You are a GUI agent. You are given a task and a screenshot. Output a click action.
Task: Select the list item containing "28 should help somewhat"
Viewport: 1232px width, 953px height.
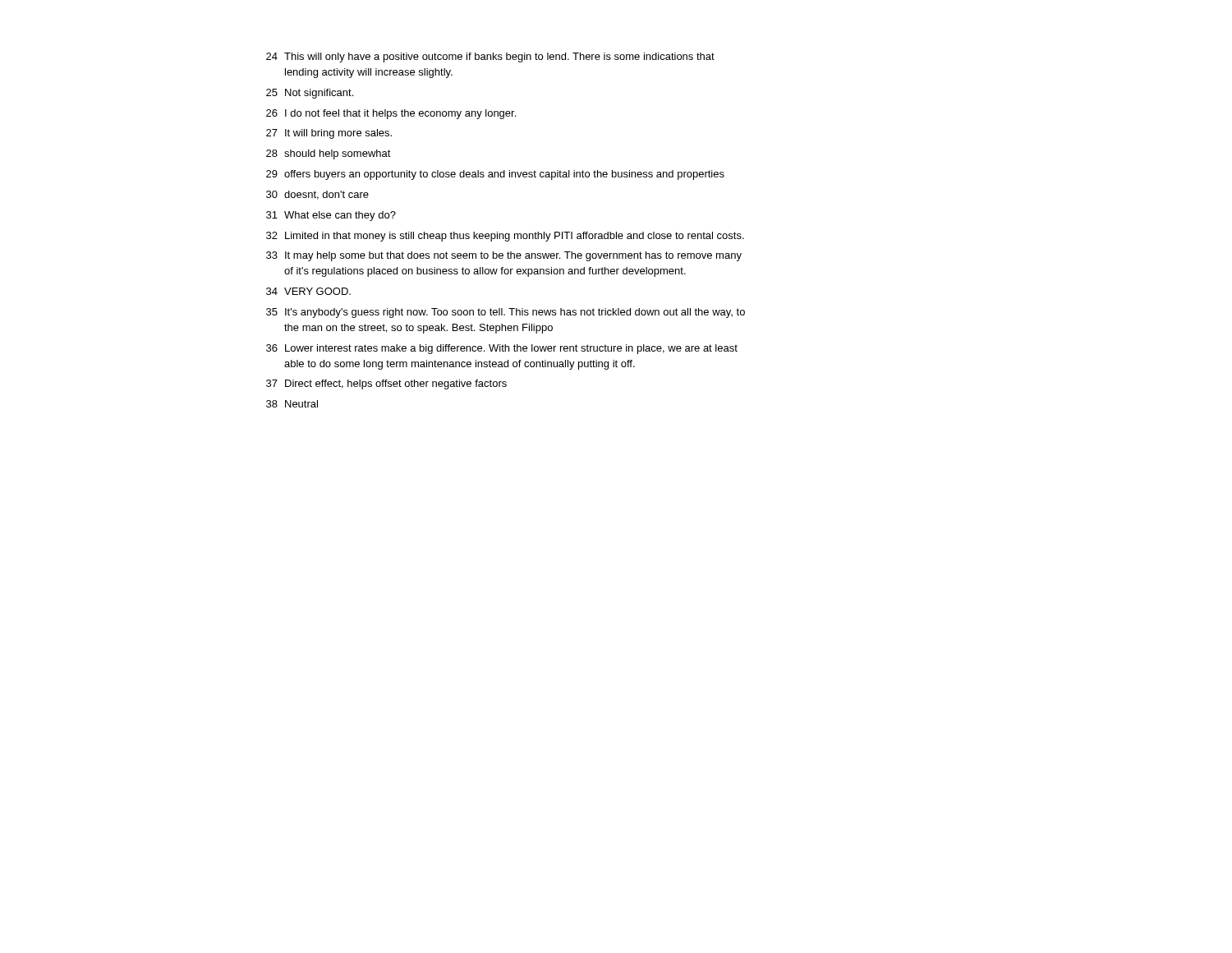(x=329, y=154)
